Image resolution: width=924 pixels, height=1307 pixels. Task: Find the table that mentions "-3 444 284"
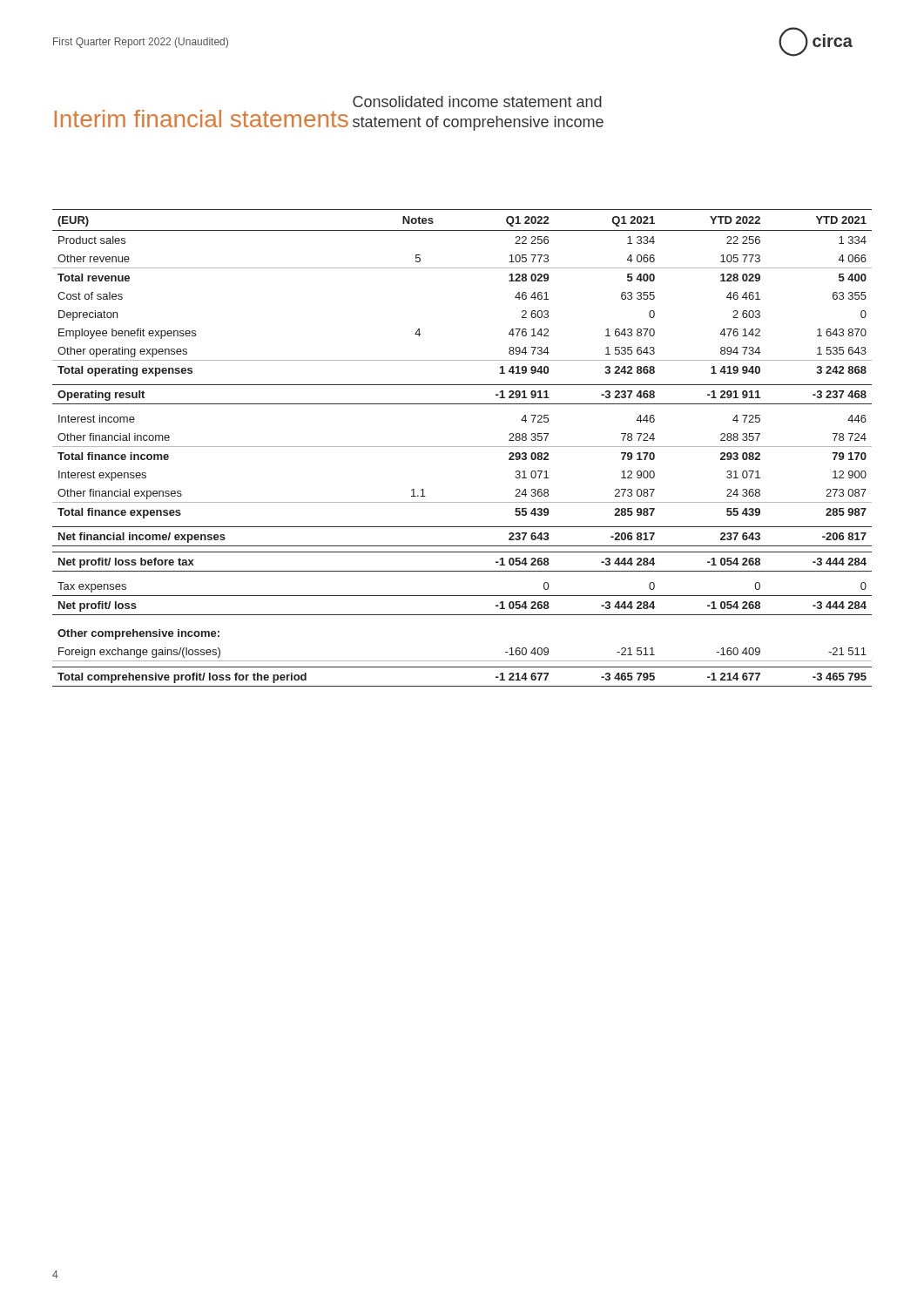(x=462, y=448)
